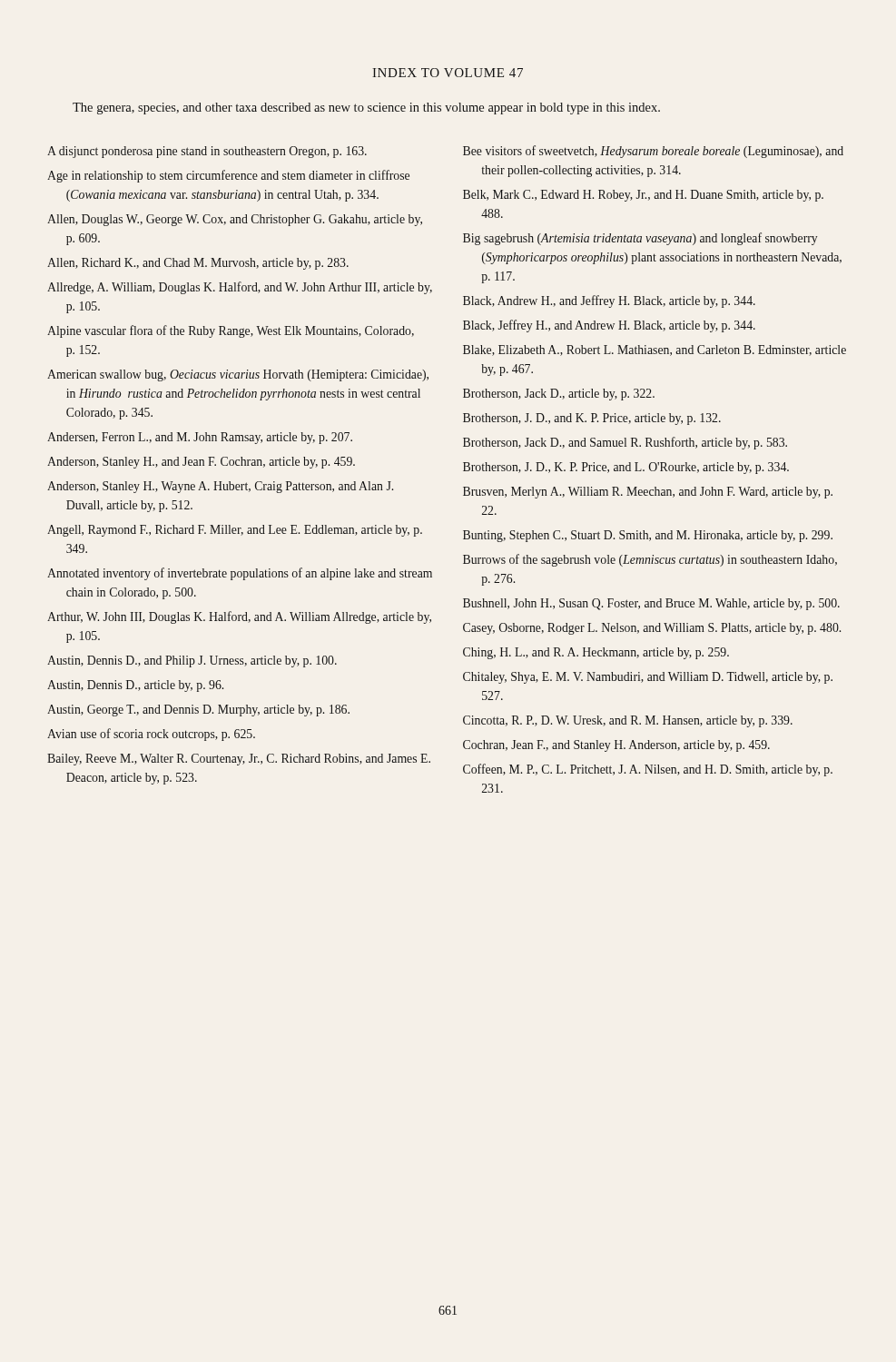
Task: Locate the list item that says "Avian use of scoria rock"
Action: point(151,734)
